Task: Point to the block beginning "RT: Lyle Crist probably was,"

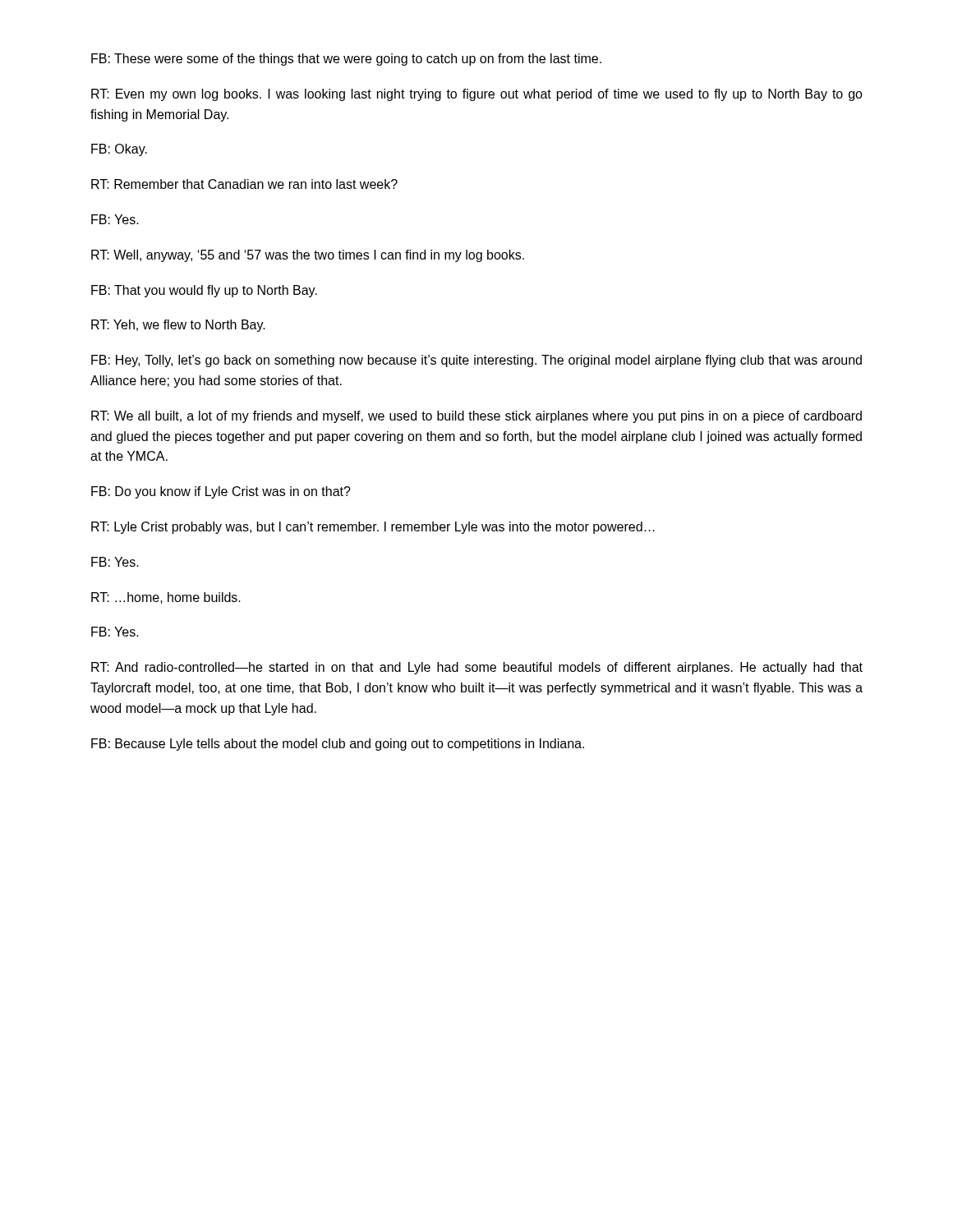Action: pyautogui.click(x=373, y=527)
